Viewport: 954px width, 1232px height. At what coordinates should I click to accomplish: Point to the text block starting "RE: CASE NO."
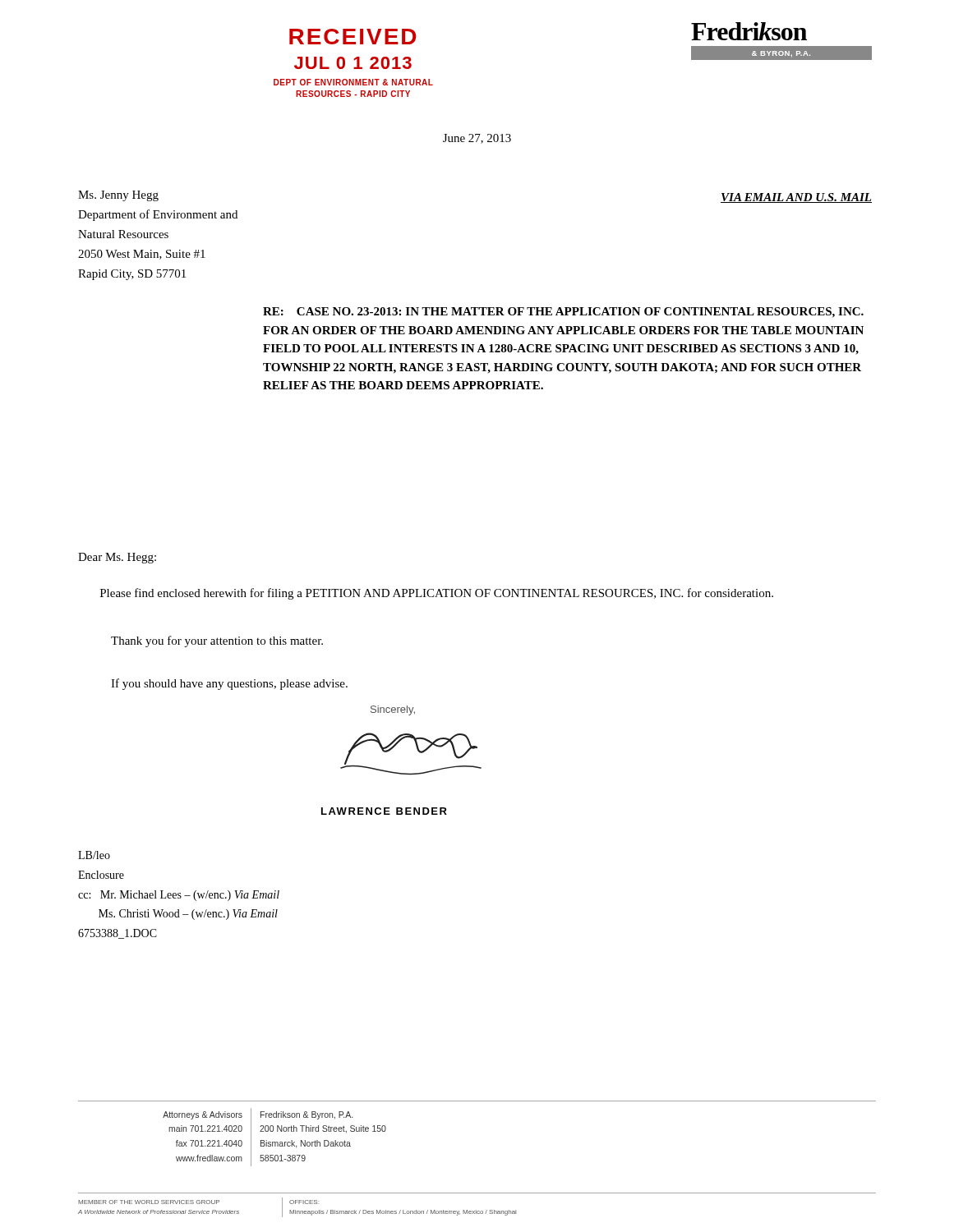tap(563, 348)
